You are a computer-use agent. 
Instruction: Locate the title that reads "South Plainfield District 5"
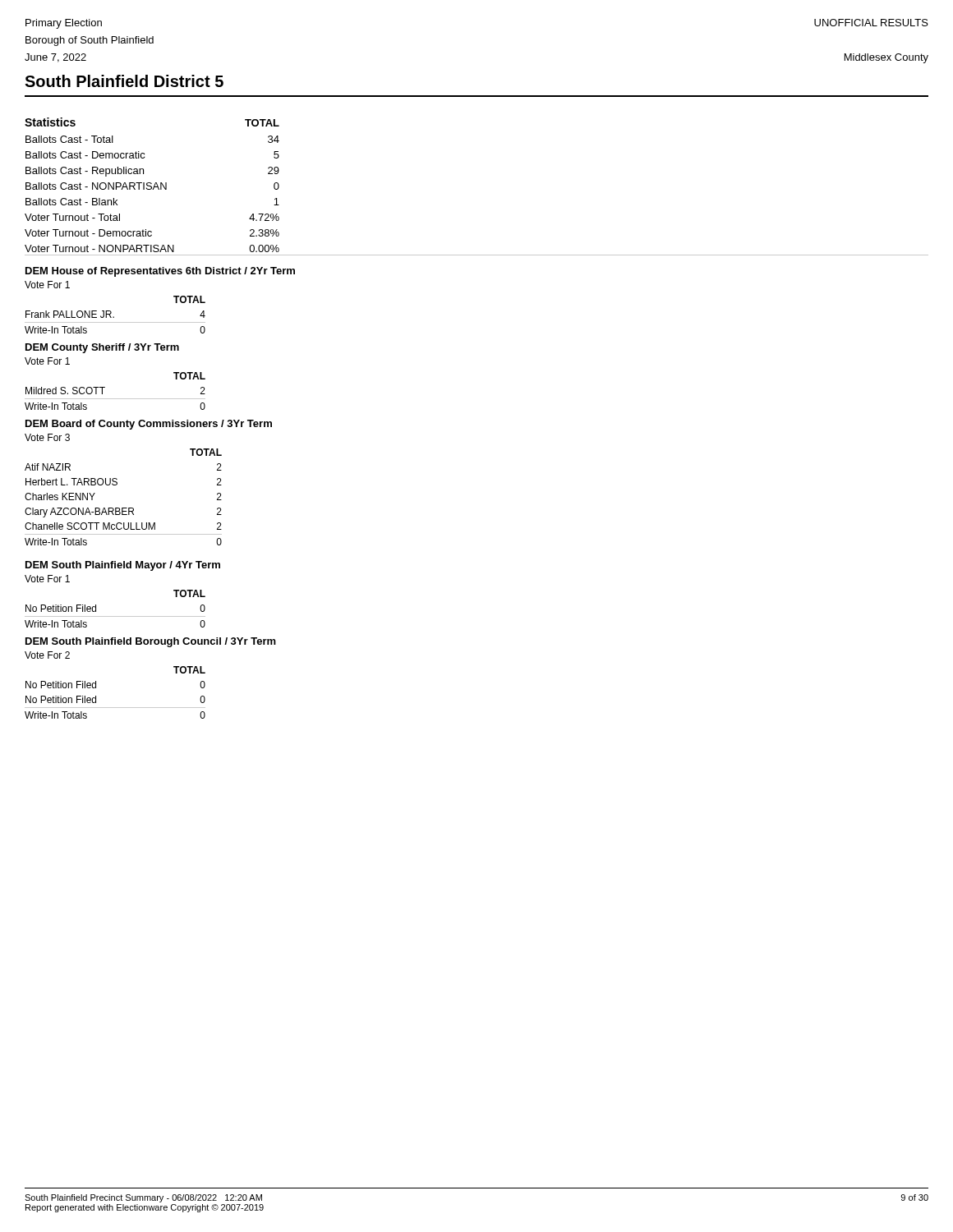(124, 81)
